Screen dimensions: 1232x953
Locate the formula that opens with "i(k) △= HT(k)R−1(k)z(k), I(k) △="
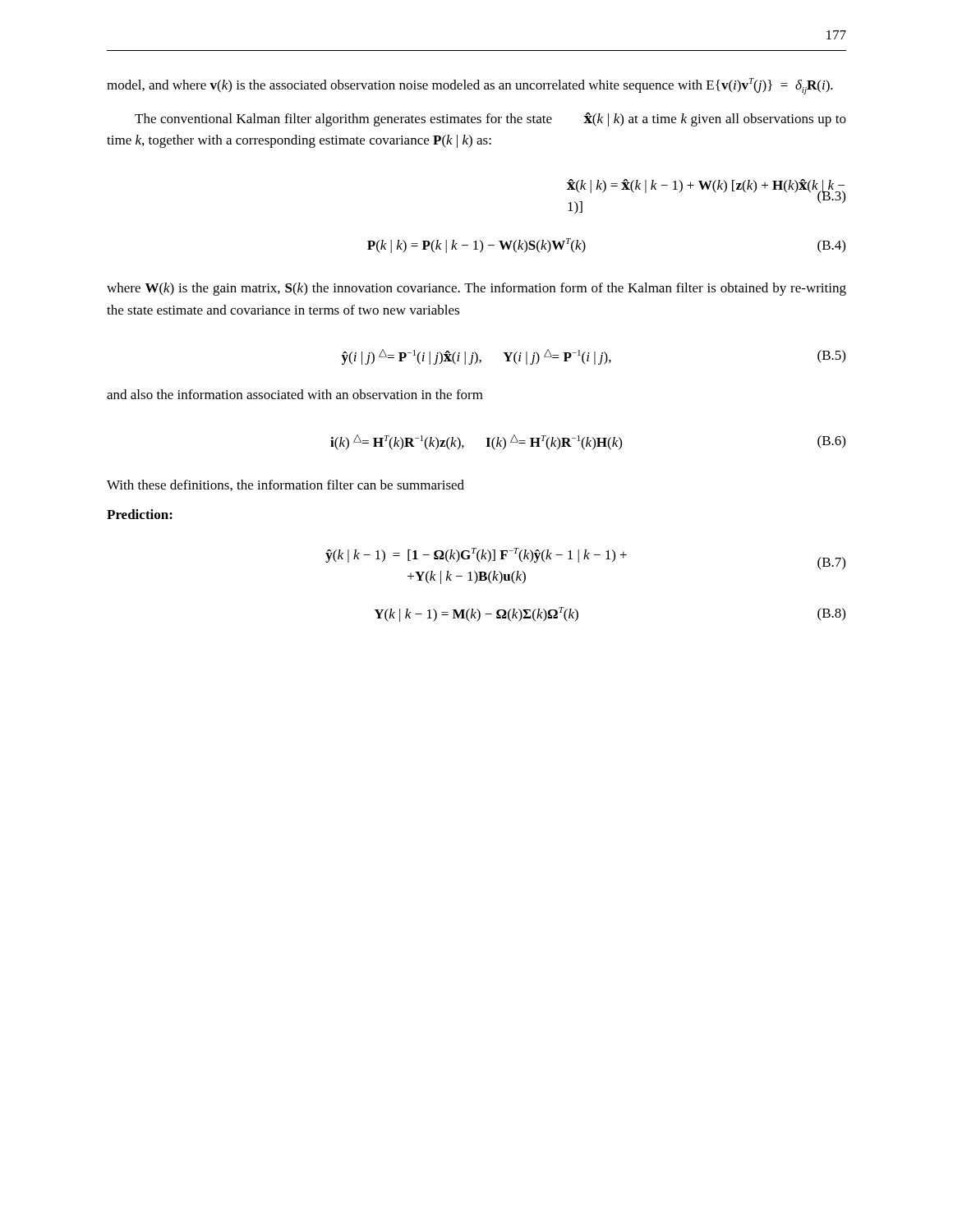tap(588, 441)
